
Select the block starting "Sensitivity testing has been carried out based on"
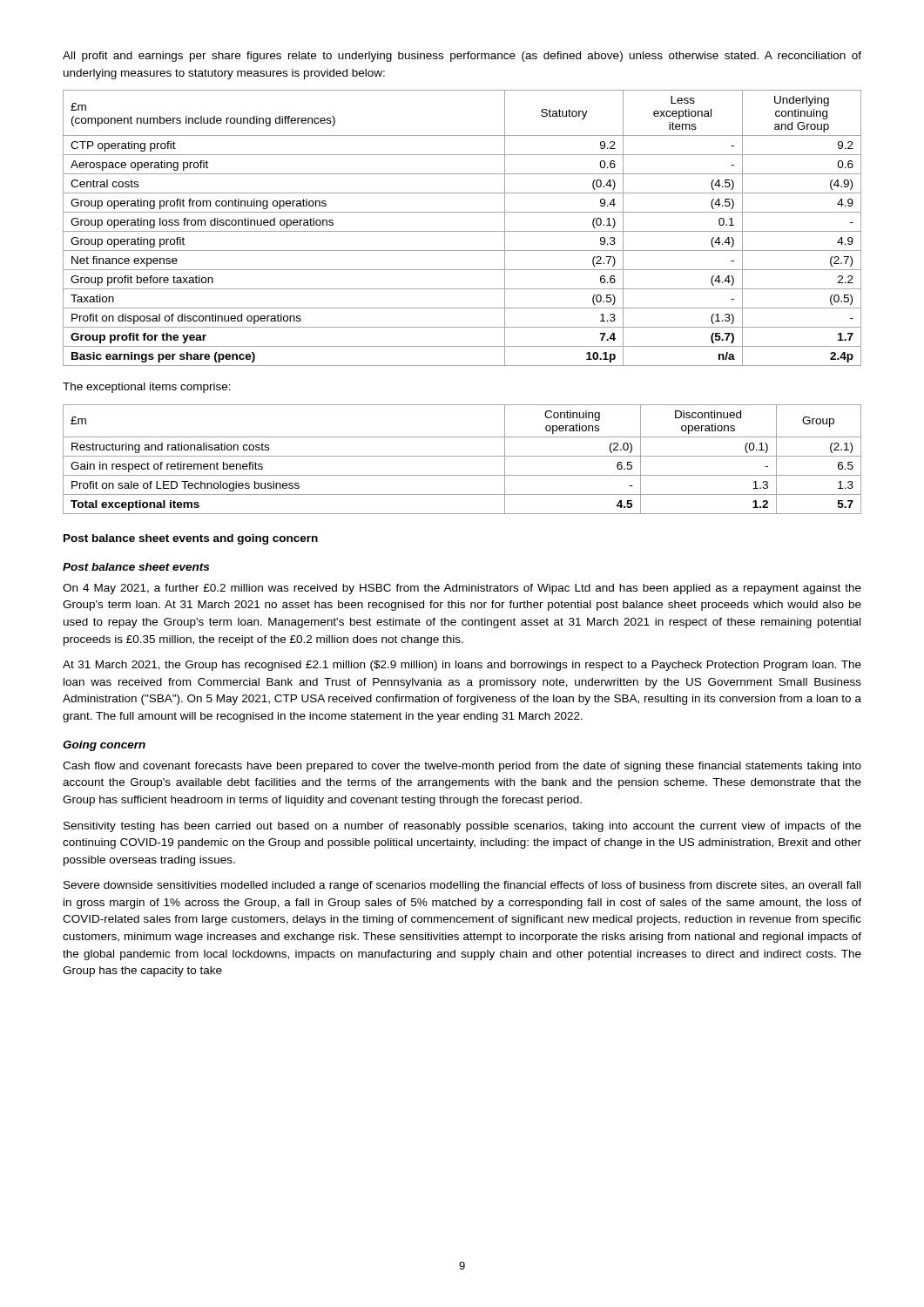click(x=462, y=842)
